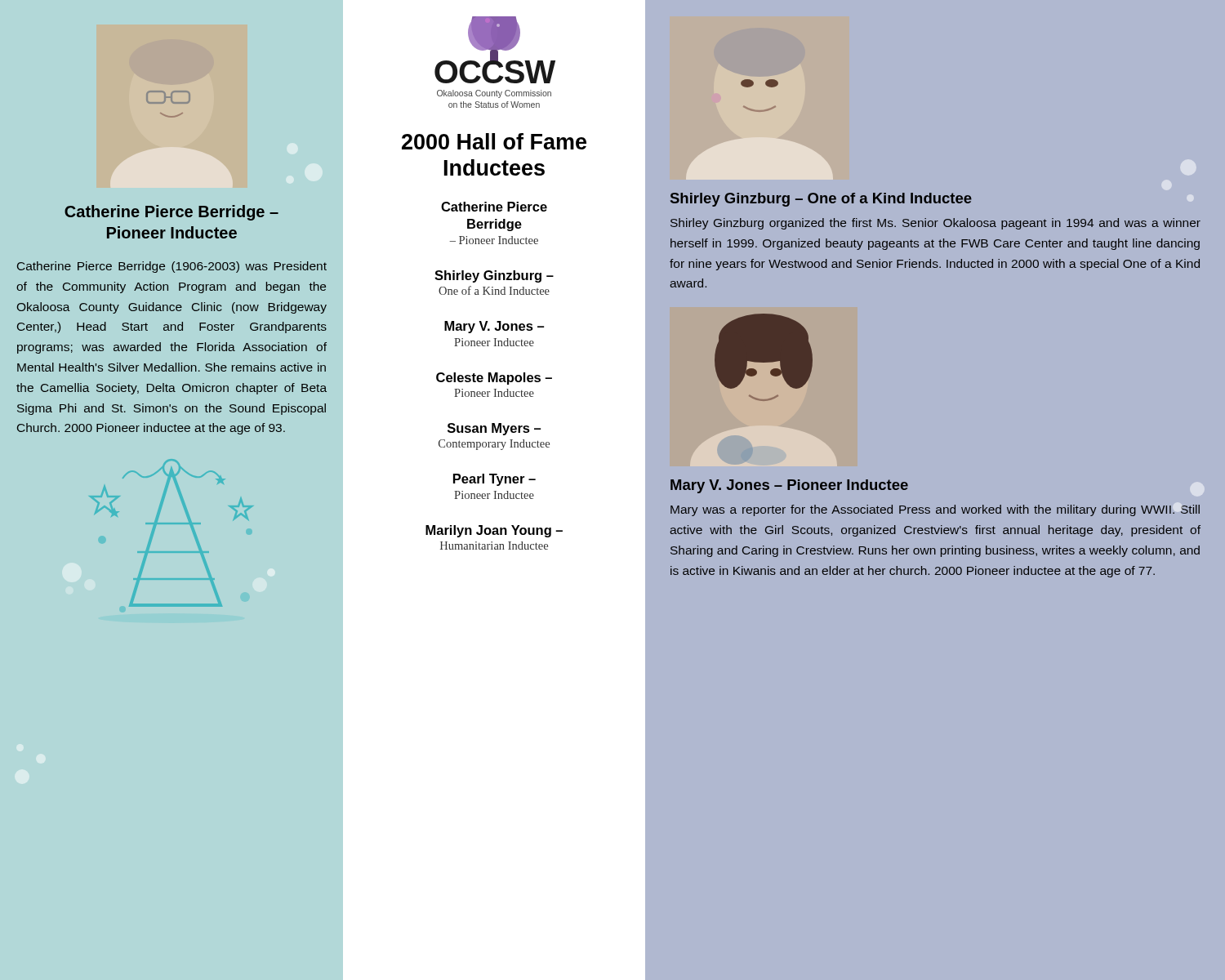1225x980 pixels.
Task: Where is the passage that starts "Catherine Pierce Berridge (1906-2003) was President of the"?
Action: click(x=172, y=347)
